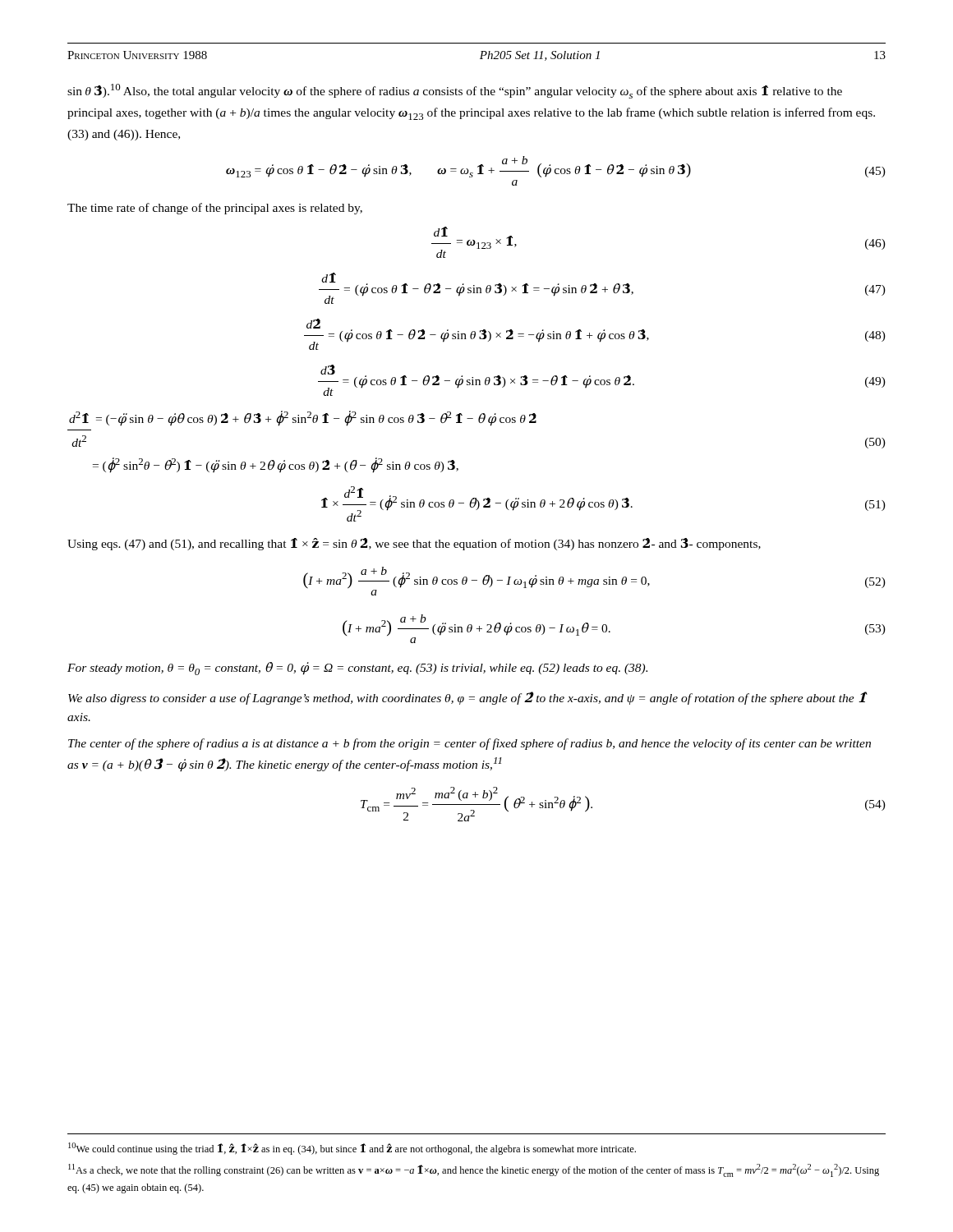The image size is (953, 1232).
Task: Click on the element starting "For steady motion,"
Action: pyautogui.click(x=358, y=669)
